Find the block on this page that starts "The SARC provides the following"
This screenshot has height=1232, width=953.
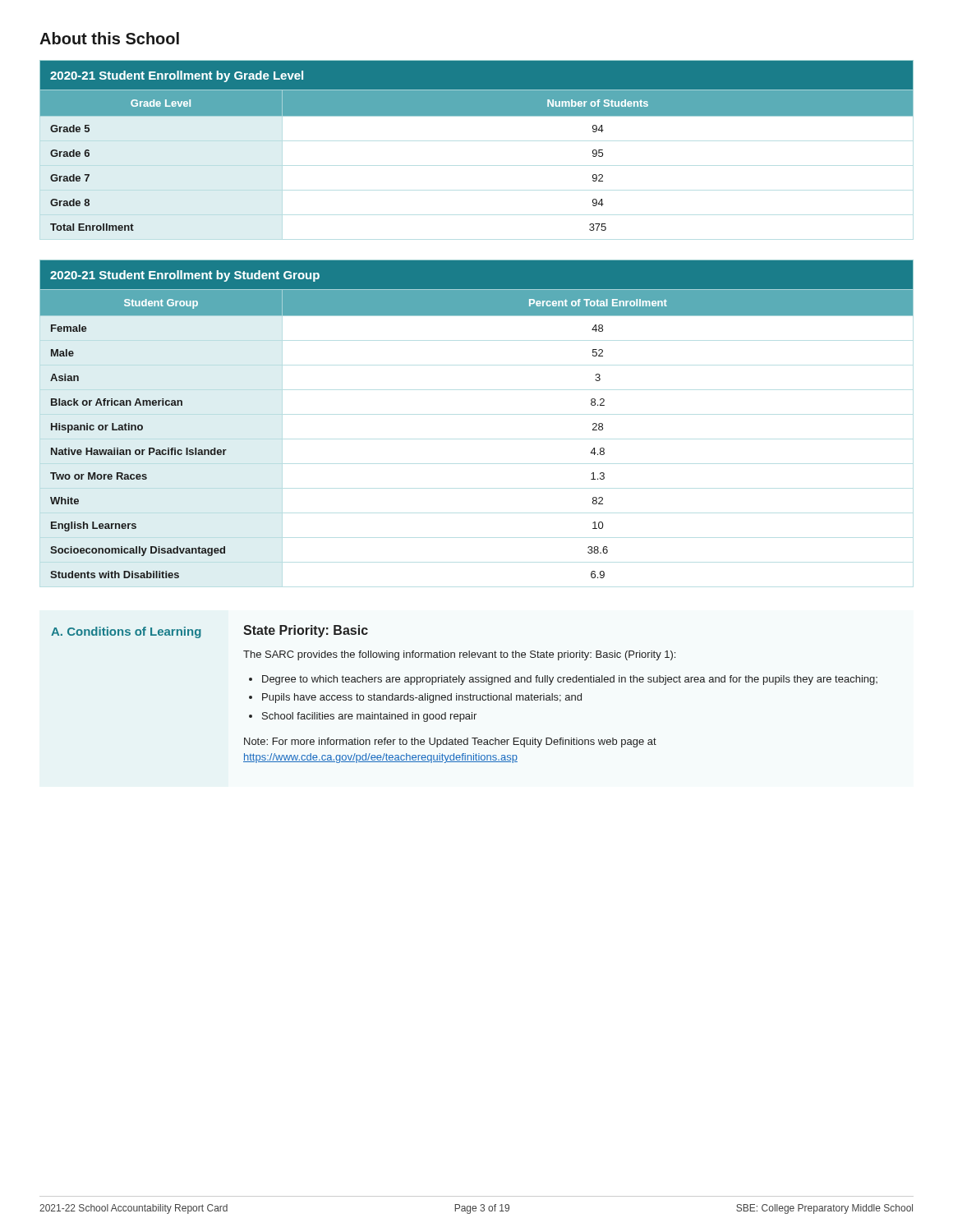coord(460,654)
